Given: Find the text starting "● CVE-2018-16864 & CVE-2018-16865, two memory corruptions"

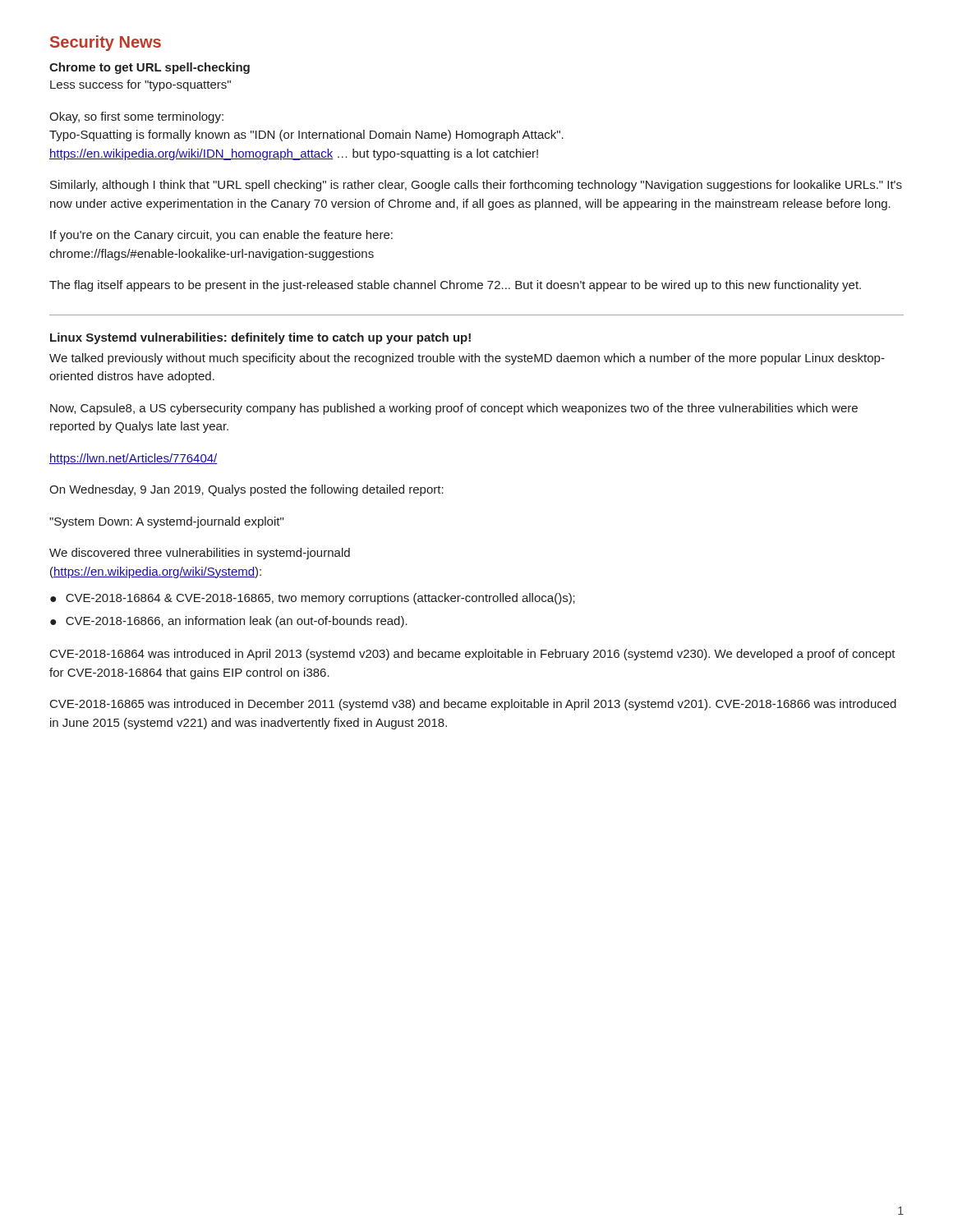Looking at the screenshot, I should click(x=312, y=599).
